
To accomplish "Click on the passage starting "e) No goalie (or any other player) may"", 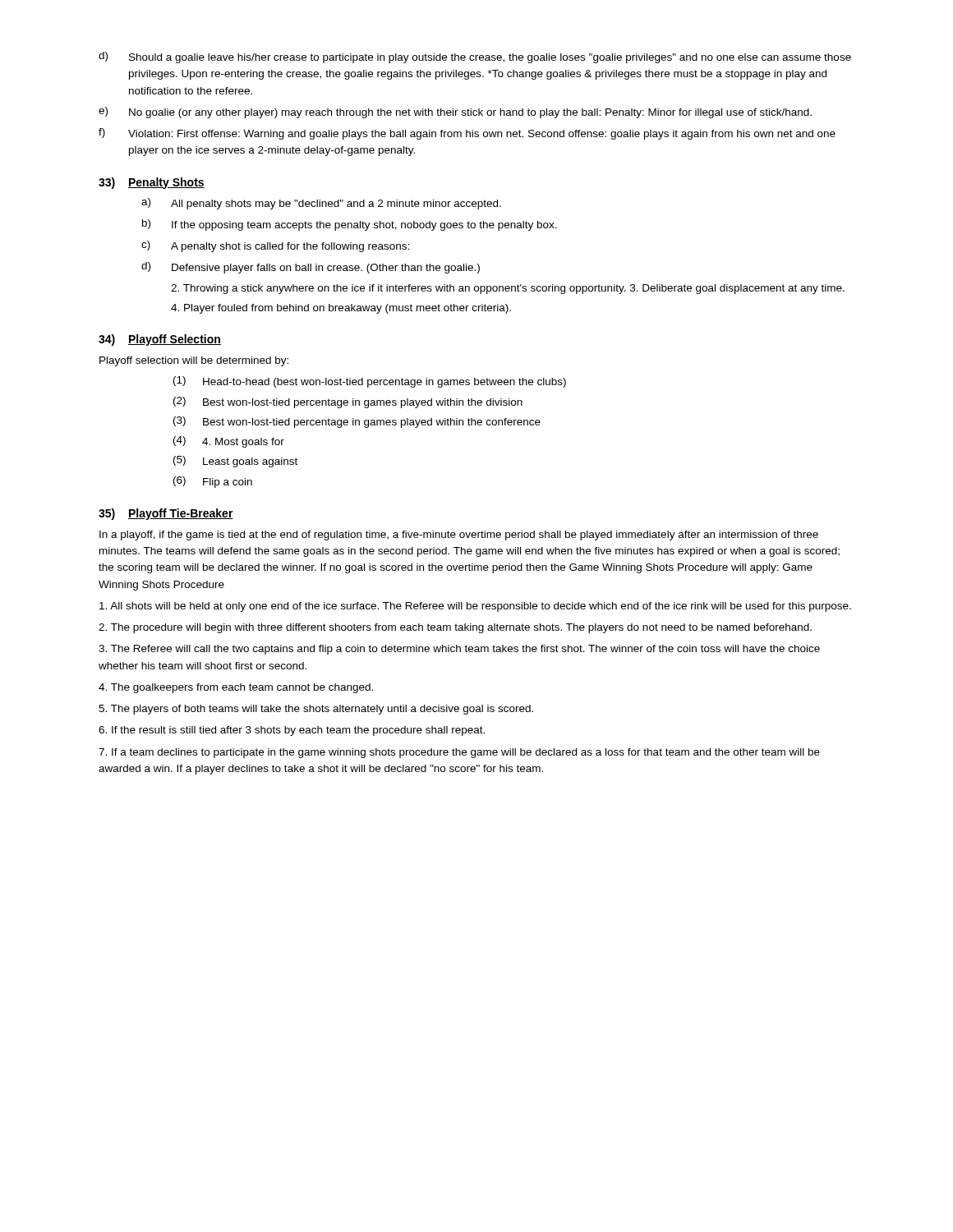I will pyautogui.click(x=476, y=112).
